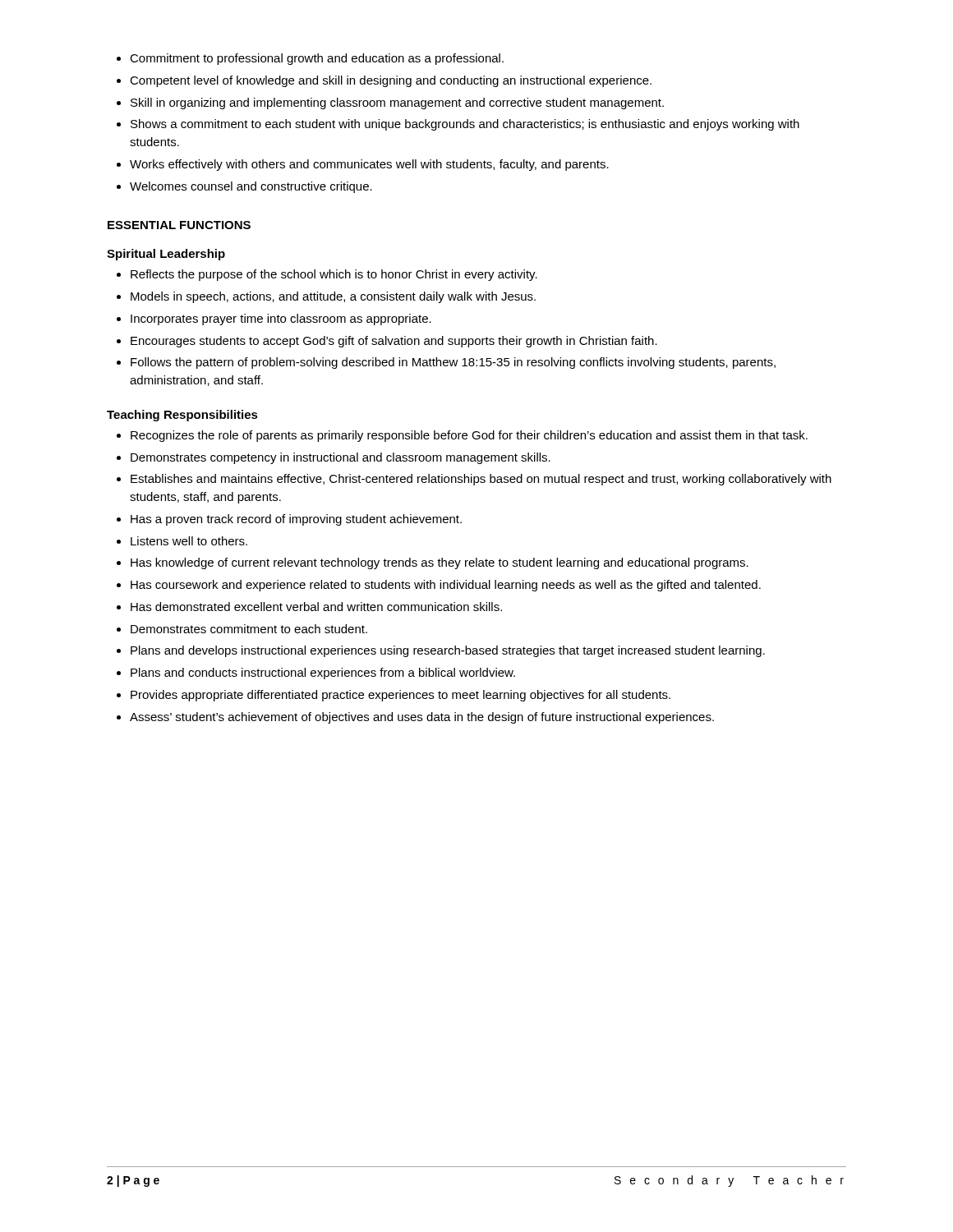
Task: Point to the block beginning "Has a proven track record of"
Action: (296, 520)
